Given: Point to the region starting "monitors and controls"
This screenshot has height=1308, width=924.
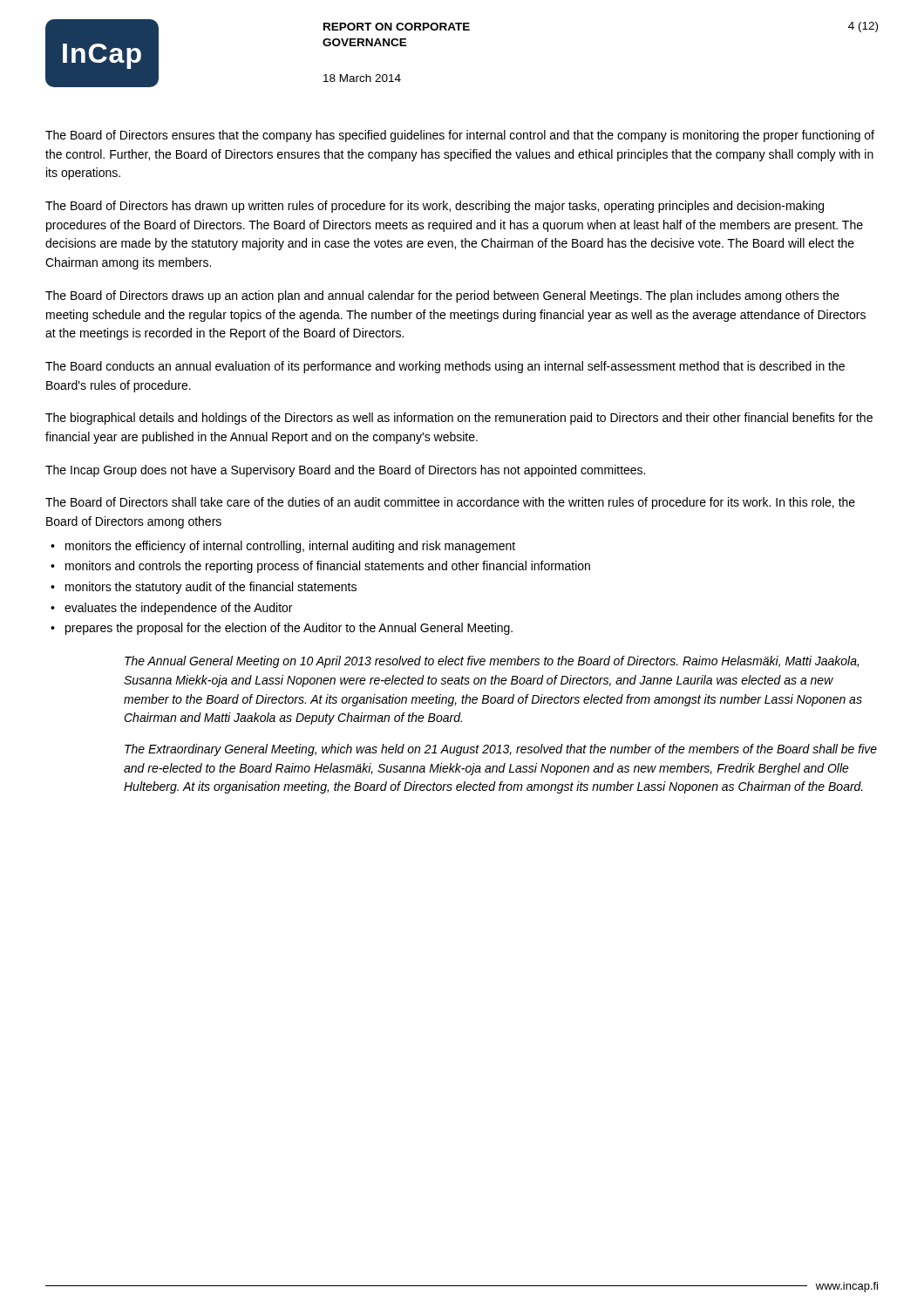Looking at the screenshot, I should coord(328,566).
